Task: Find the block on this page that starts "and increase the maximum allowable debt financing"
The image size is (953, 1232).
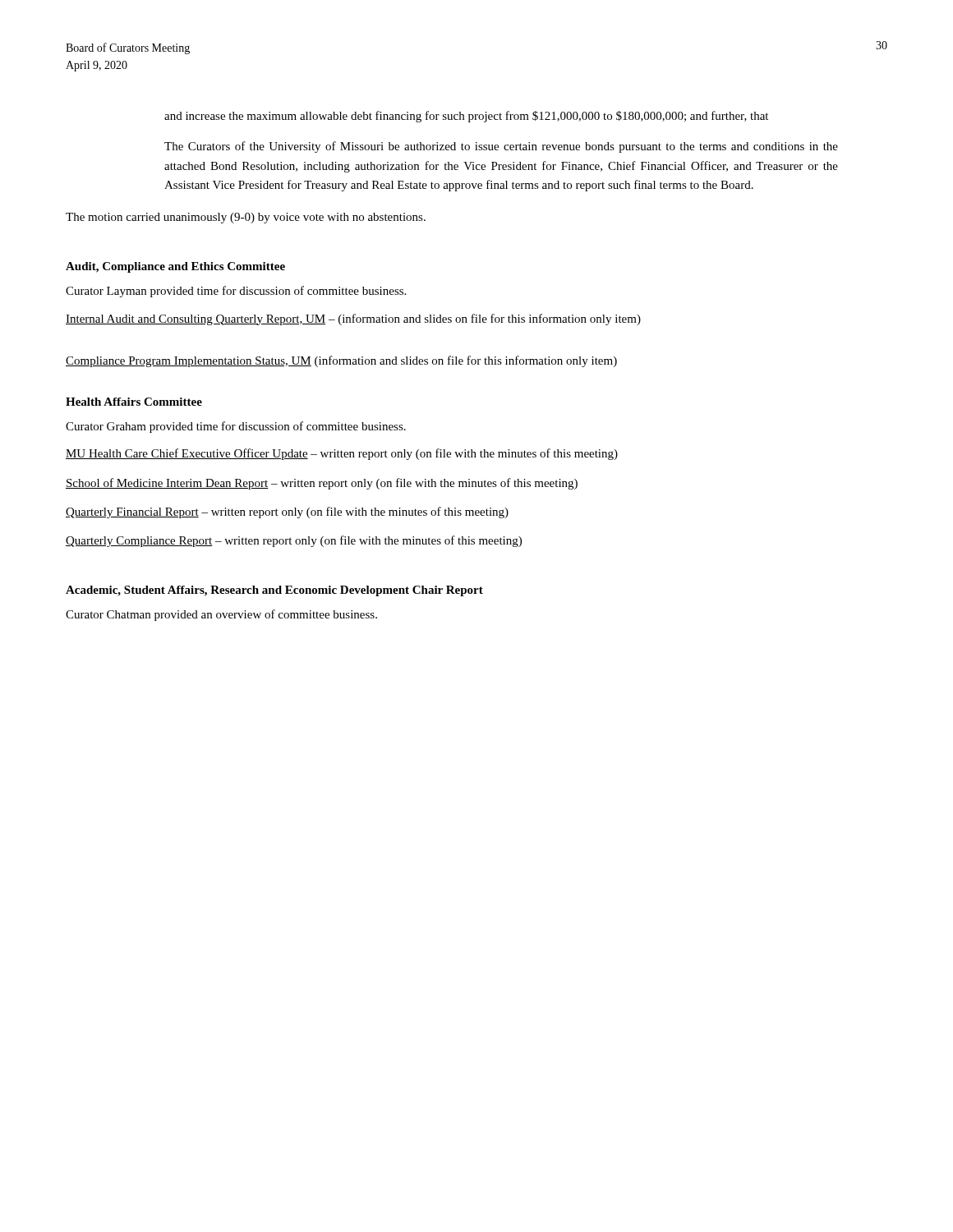Action: pos(466,116)
